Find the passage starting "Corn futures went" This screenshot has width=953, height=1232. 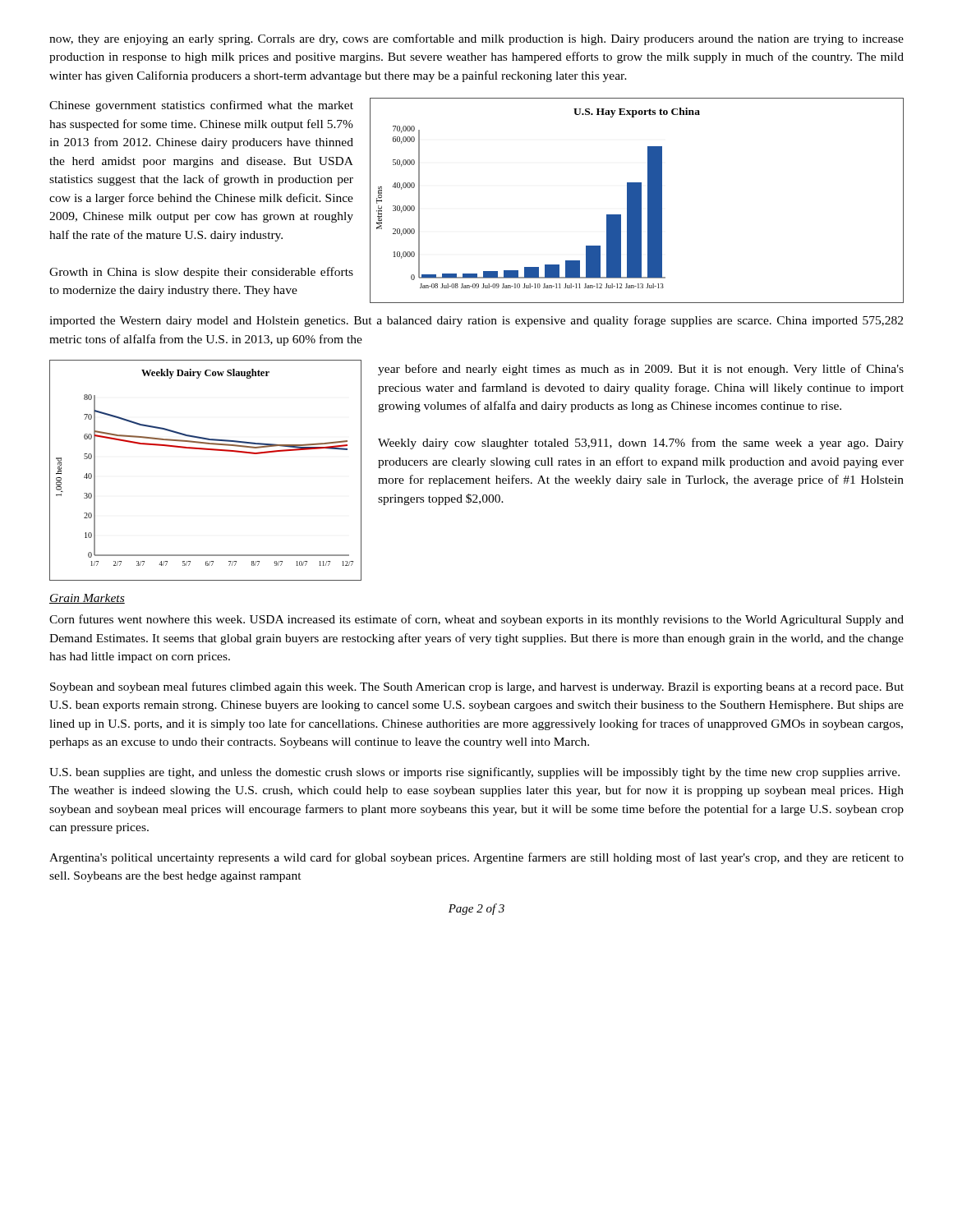[476, 638]
